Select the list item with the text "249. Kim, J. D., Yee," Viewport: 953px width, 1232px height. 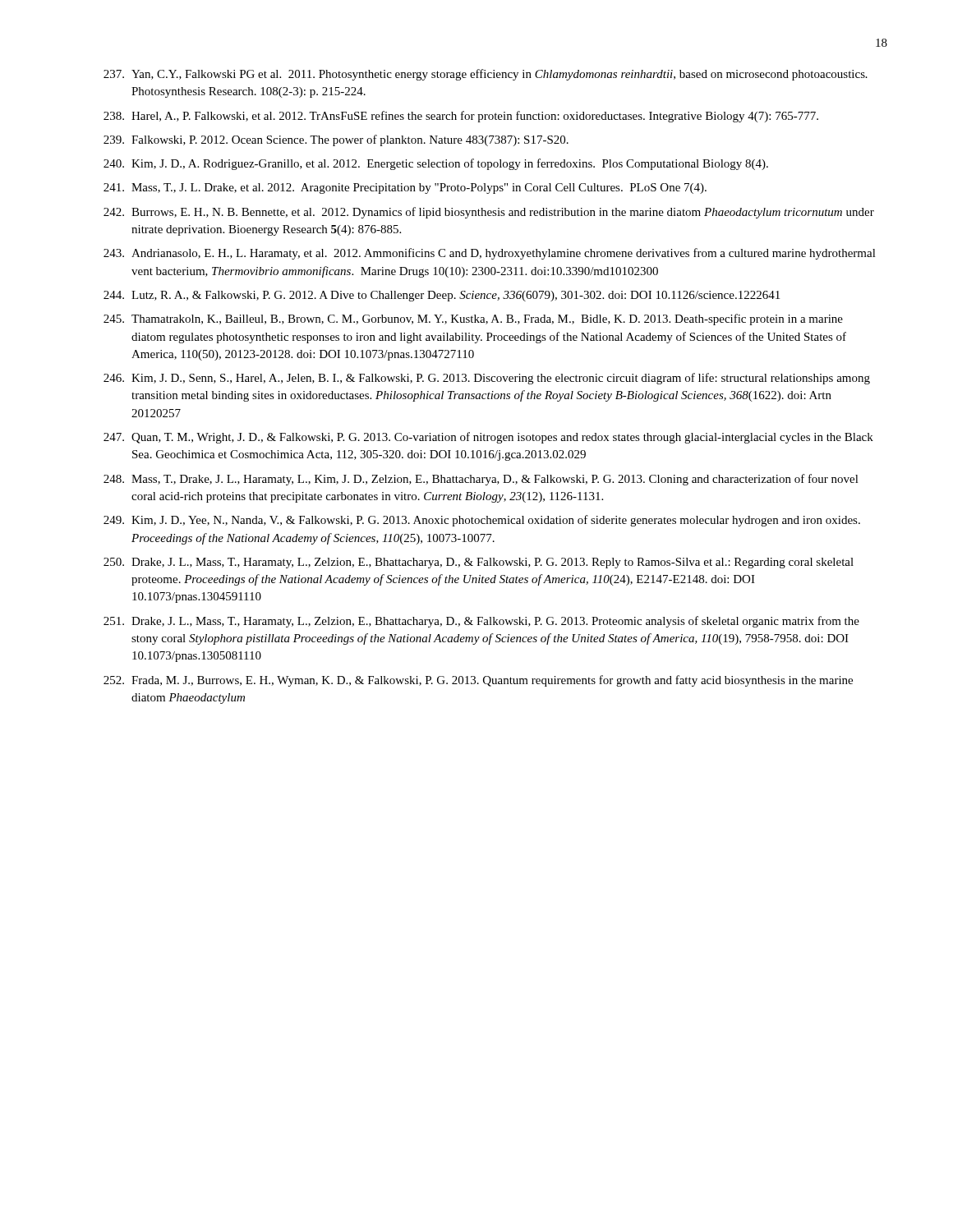[x=485, y=529]
